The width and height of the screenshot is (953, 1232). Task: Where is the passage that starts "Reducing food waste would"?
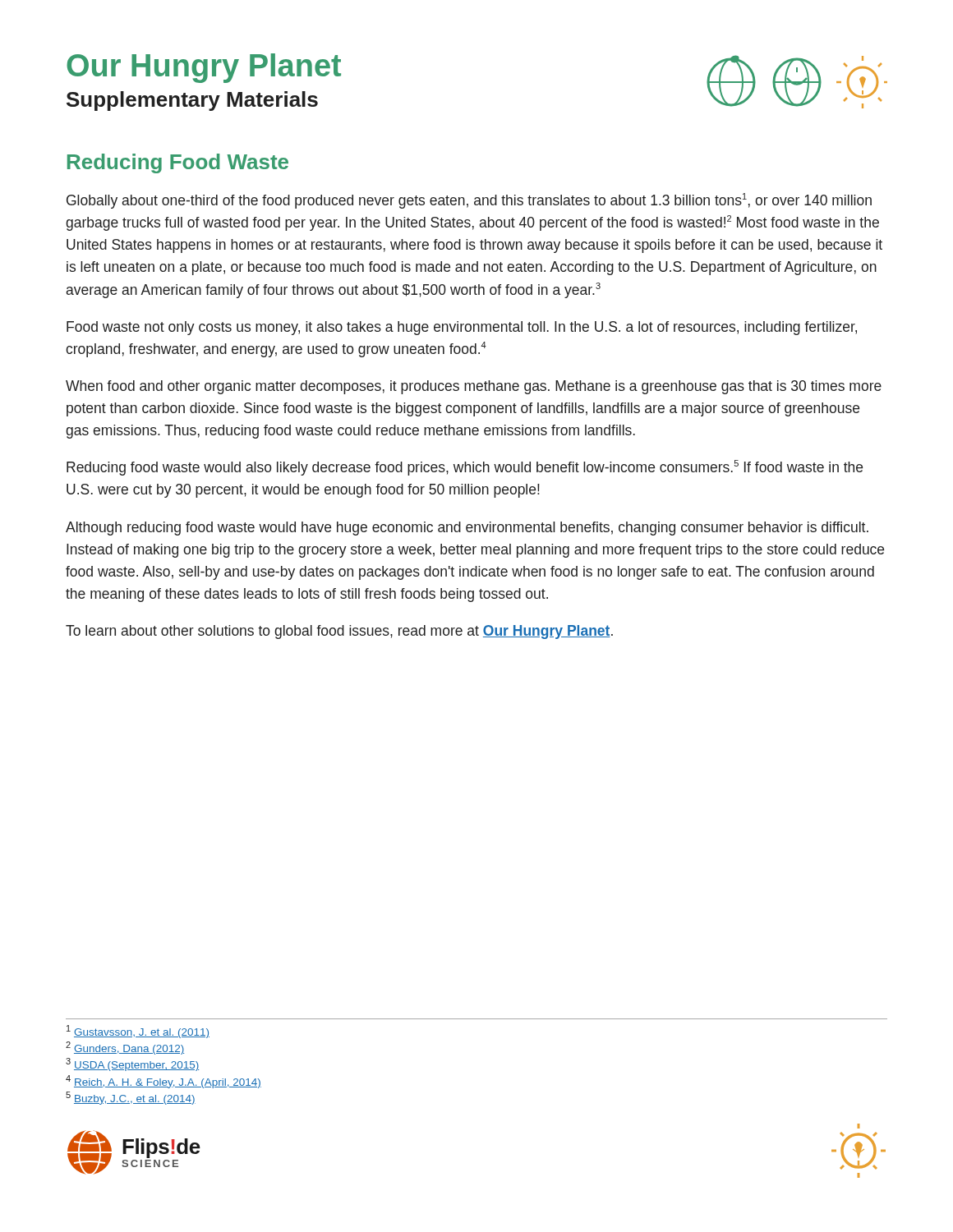pos(476,479)
